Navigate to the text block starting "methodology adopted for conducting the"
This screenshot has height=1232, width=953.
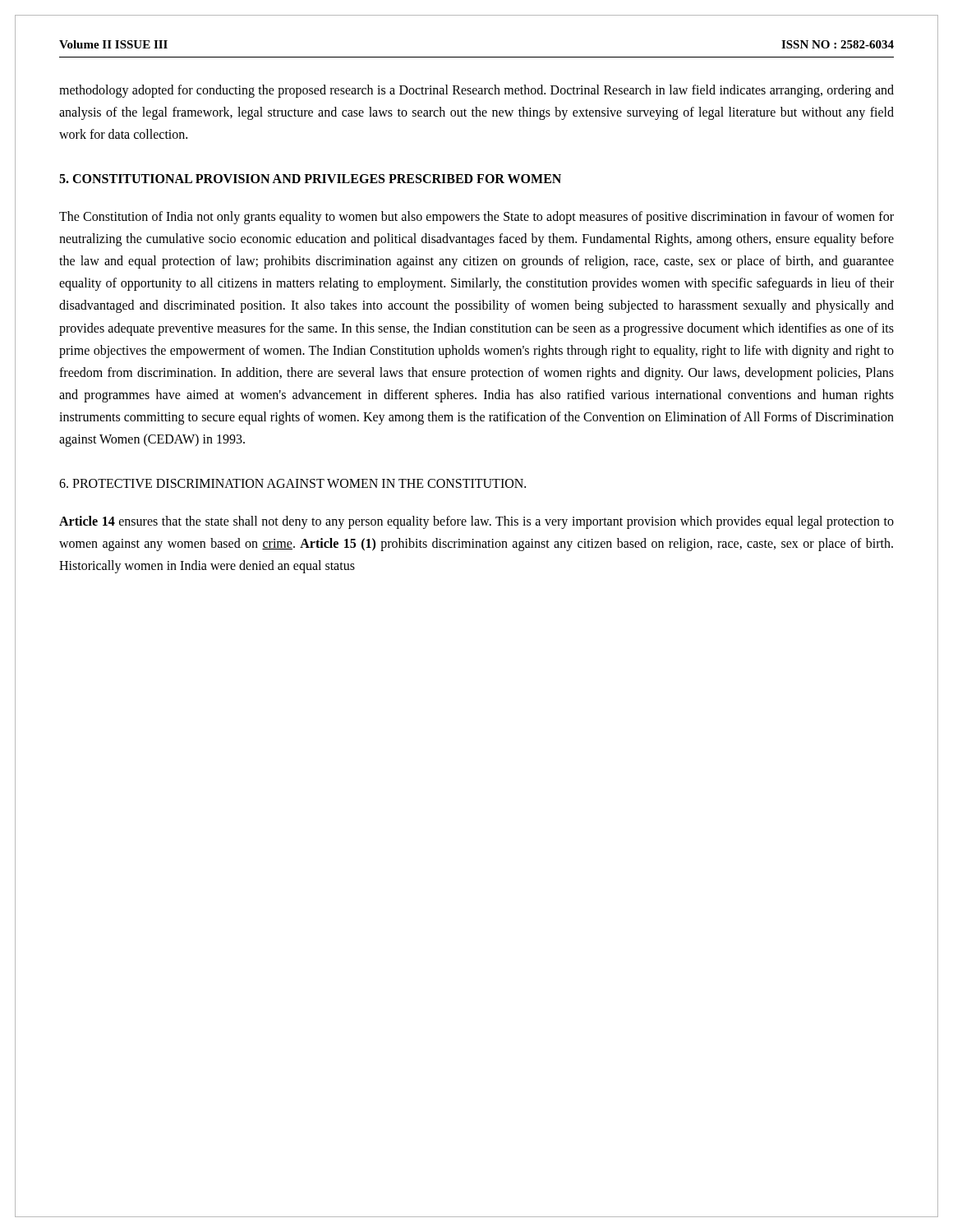(476, 112)
